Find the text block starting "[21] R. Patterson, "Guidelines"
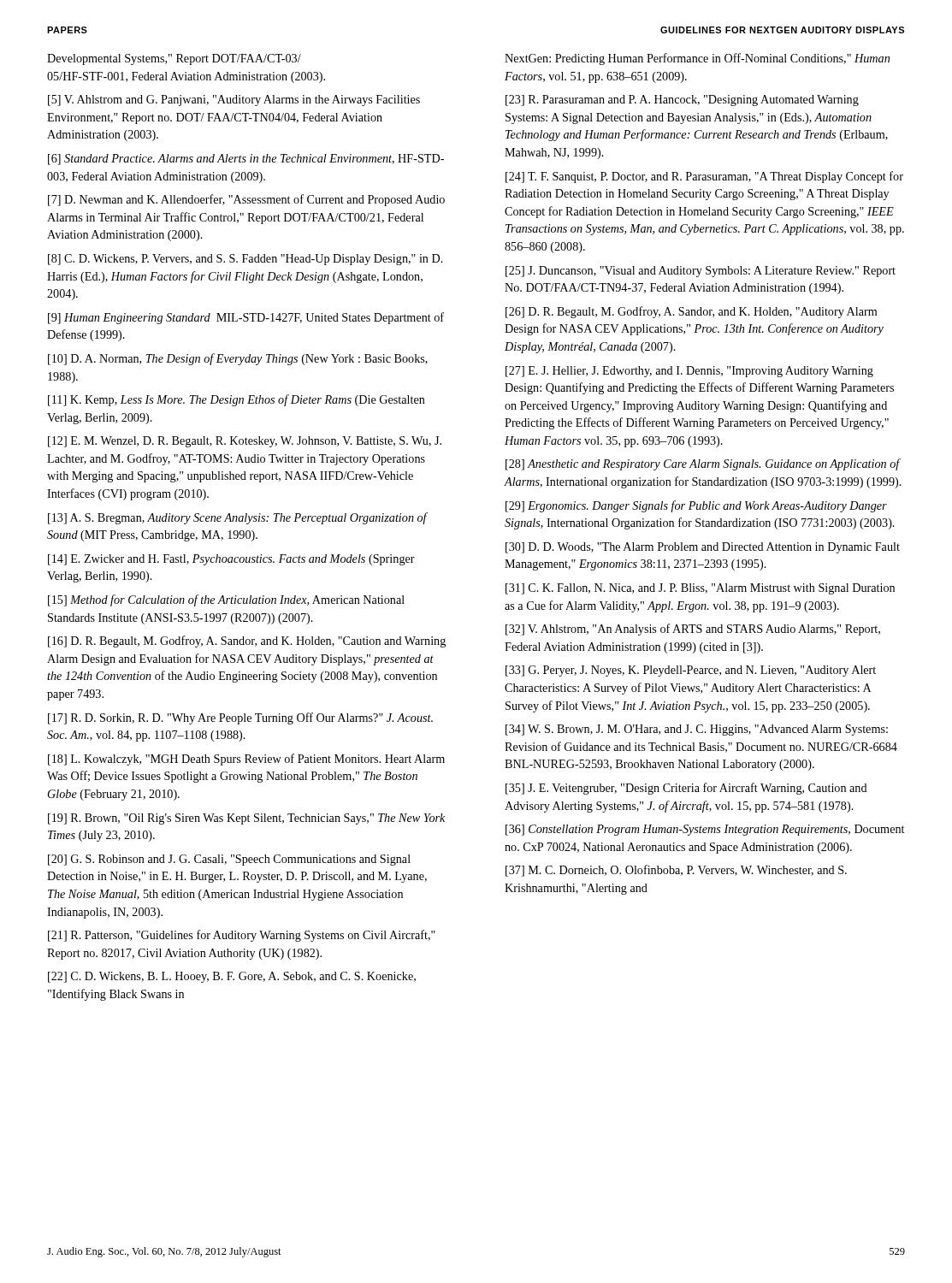The height and width of the screenshot is (1283, 952). coord(247,944)
